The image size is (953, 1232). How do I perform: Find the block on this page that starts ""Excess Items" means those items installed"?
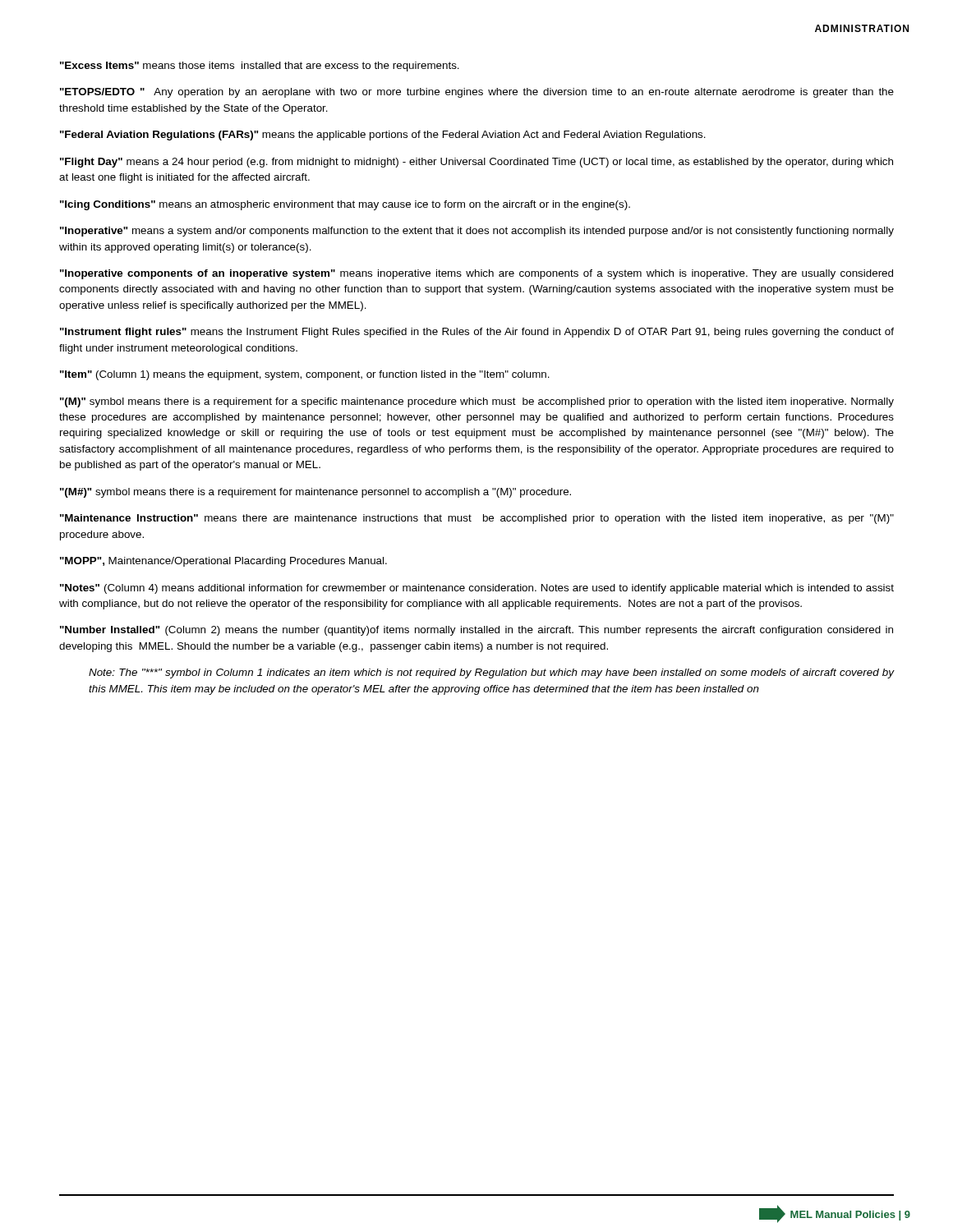(259, 65)
